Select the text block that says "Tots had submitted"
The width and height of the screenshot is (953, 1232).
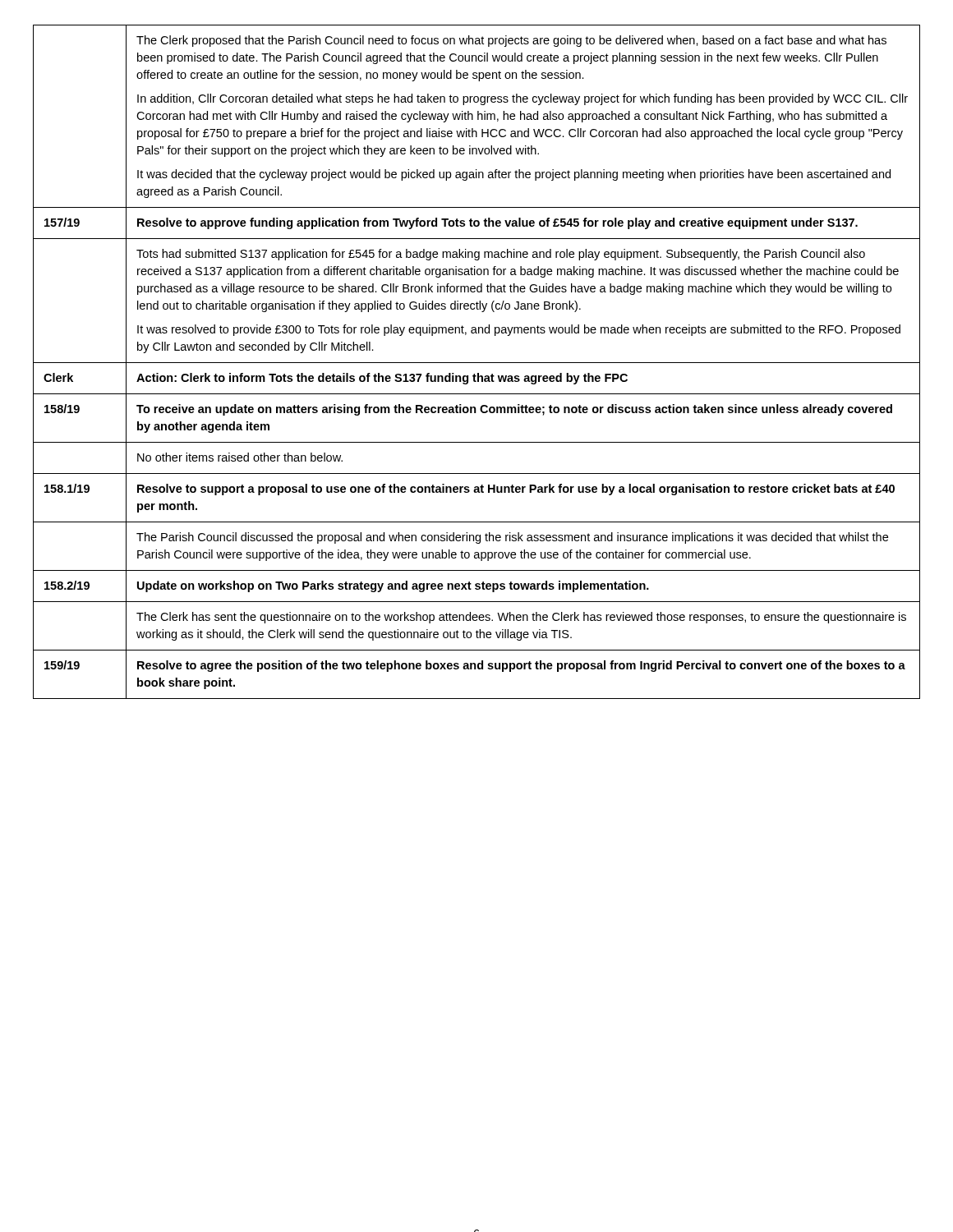coord(523,301)
